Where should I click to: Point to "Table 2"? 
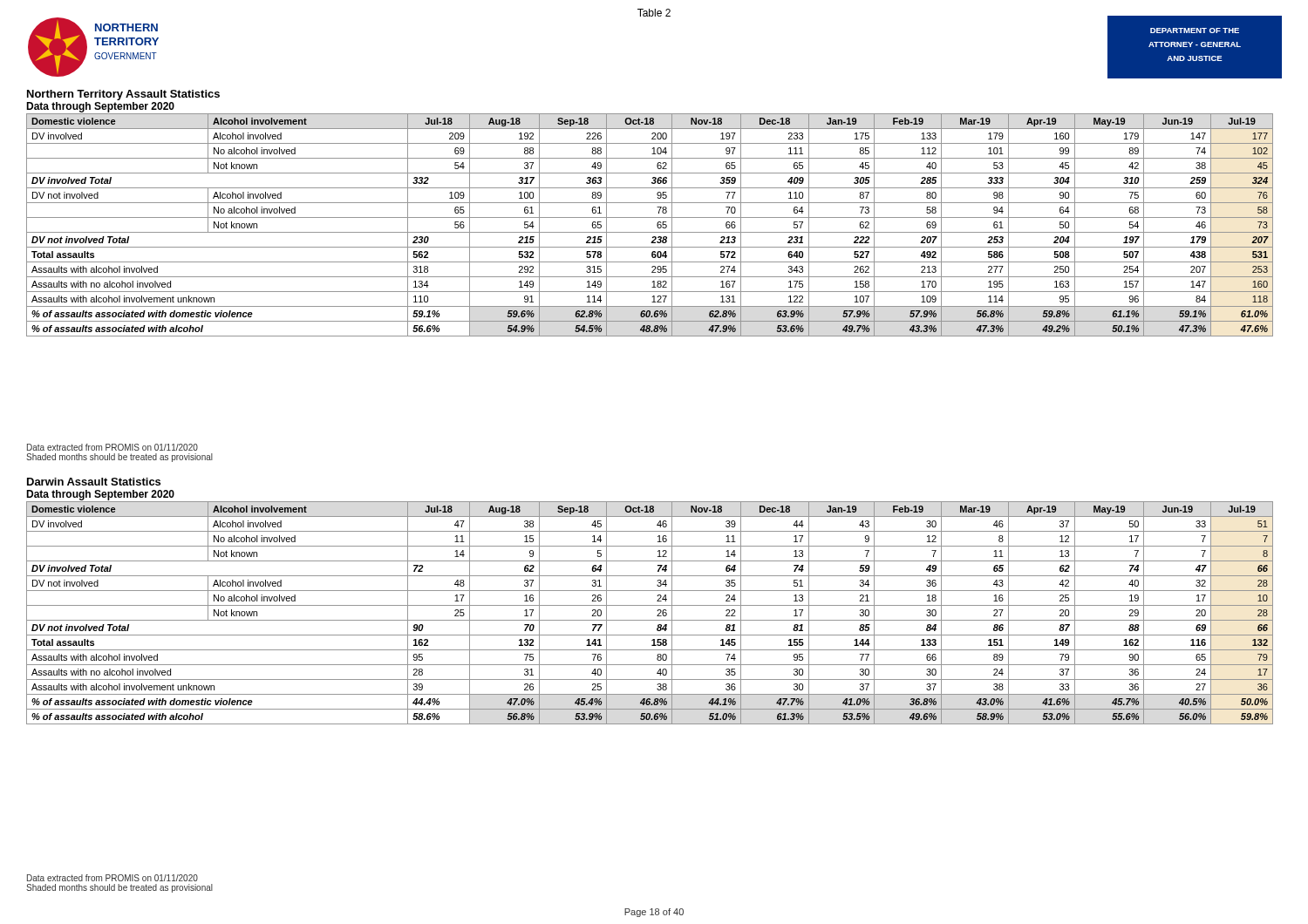[654, 13]
